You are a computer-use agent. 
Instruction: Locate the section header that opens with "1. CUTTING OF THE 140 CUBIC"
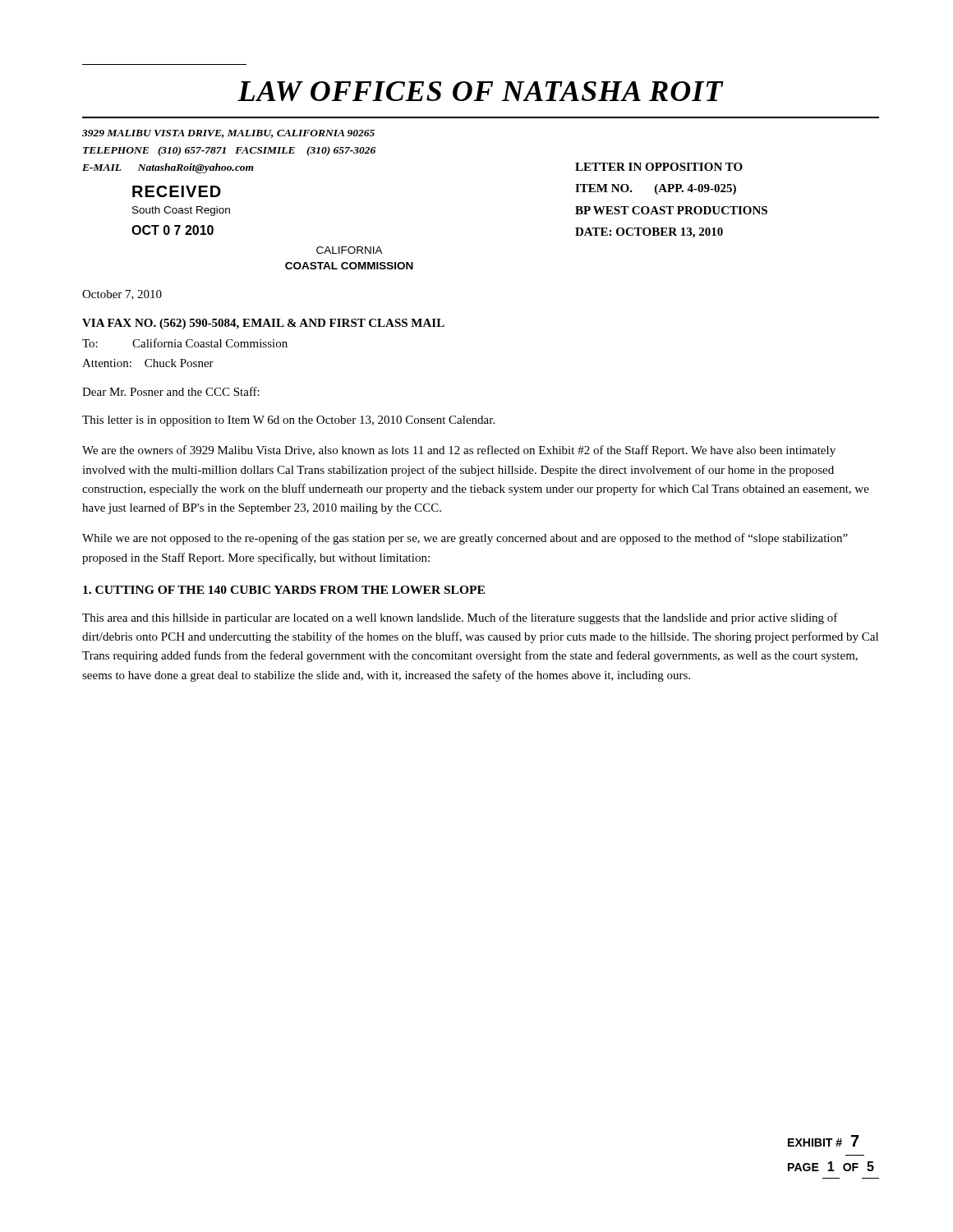[x=284, y=589]
